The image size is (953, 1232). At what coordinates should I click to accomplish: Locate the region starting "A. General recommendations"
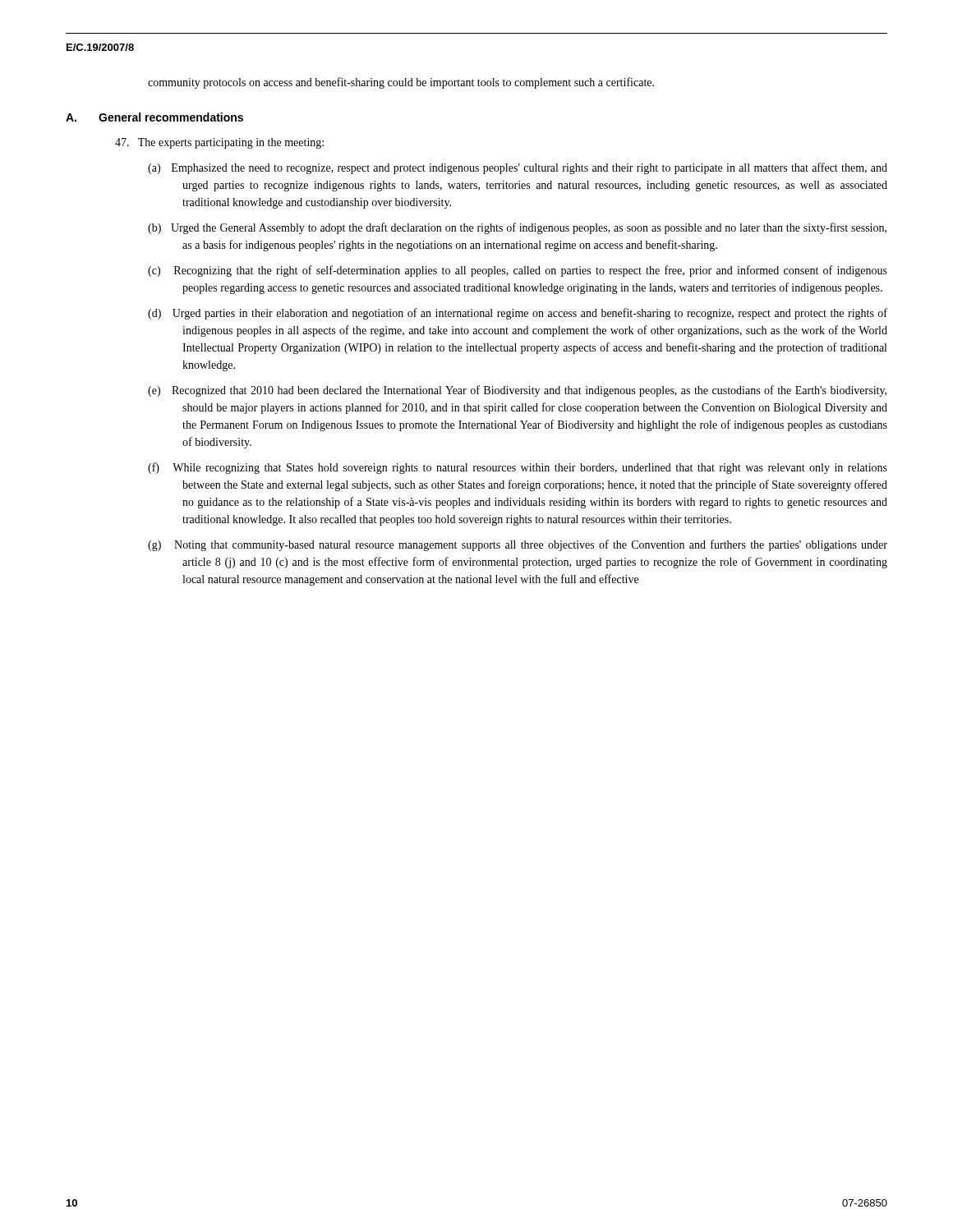point(155,117)
